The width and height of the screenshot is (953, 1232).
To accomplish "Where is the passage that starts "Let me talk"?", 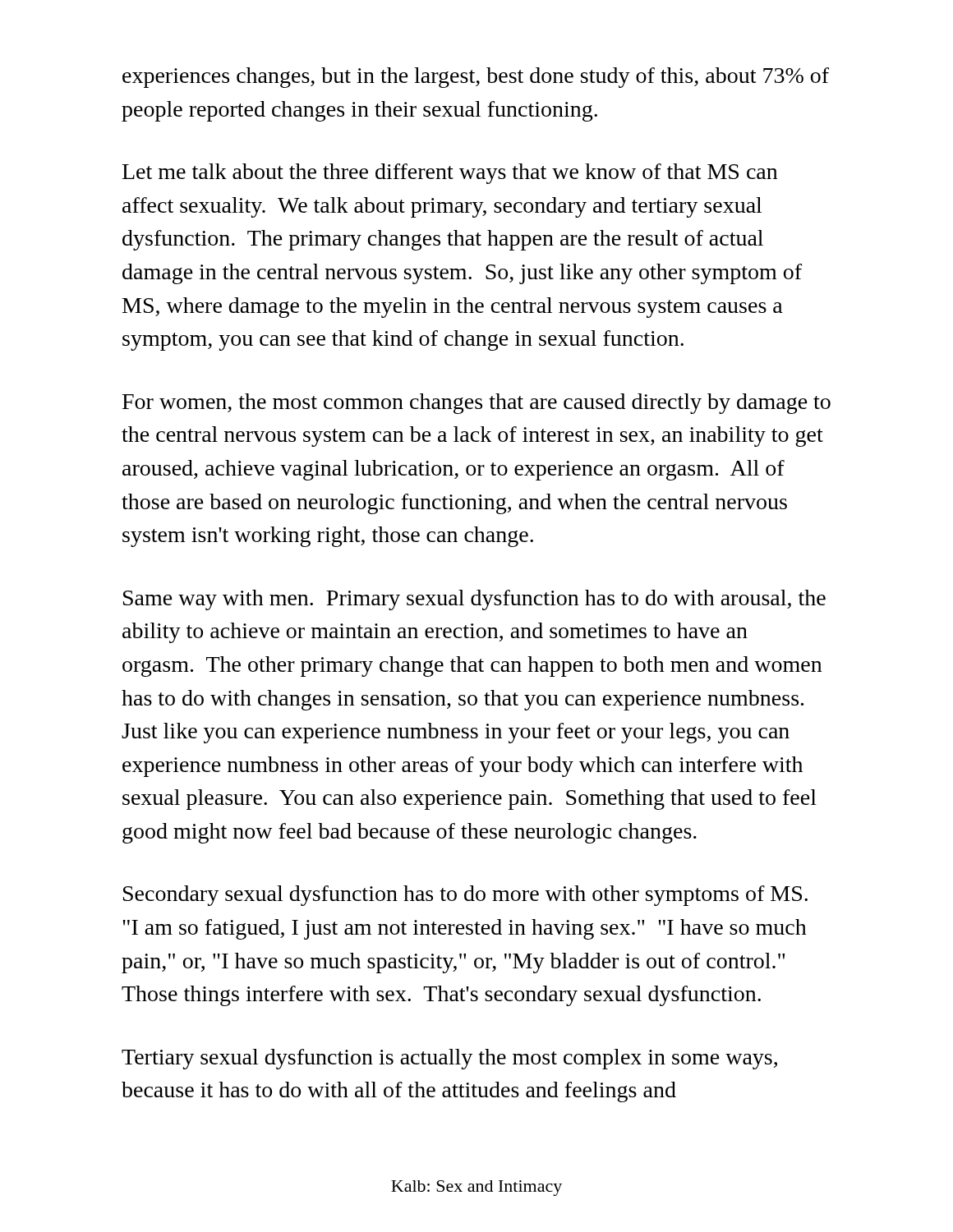I will coord(462,255).
